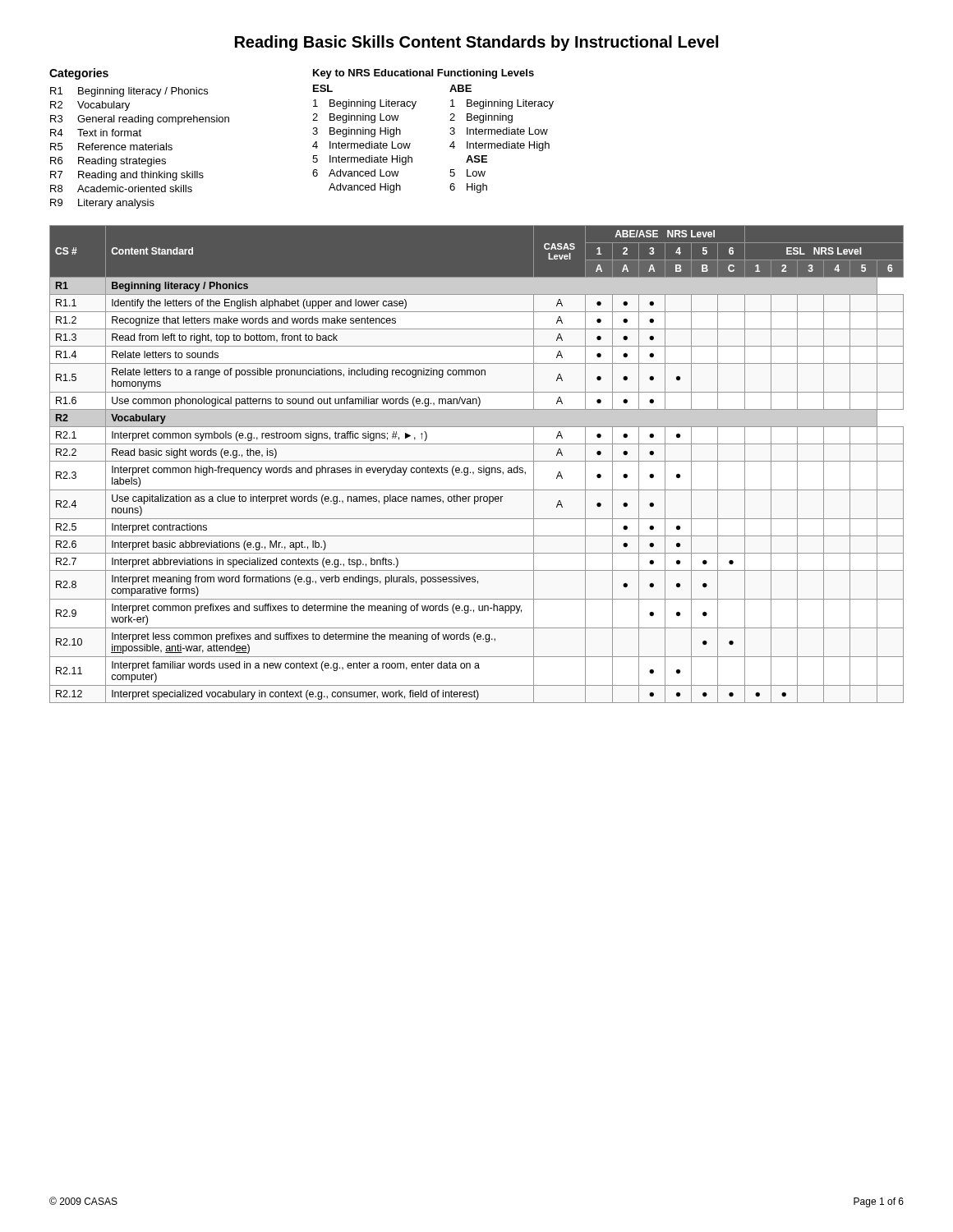Screen dimensions: 1232x953
Task: Click on the title that says "Reading Basic Skills Content Standards"
Action: click(x=476, y=42)
